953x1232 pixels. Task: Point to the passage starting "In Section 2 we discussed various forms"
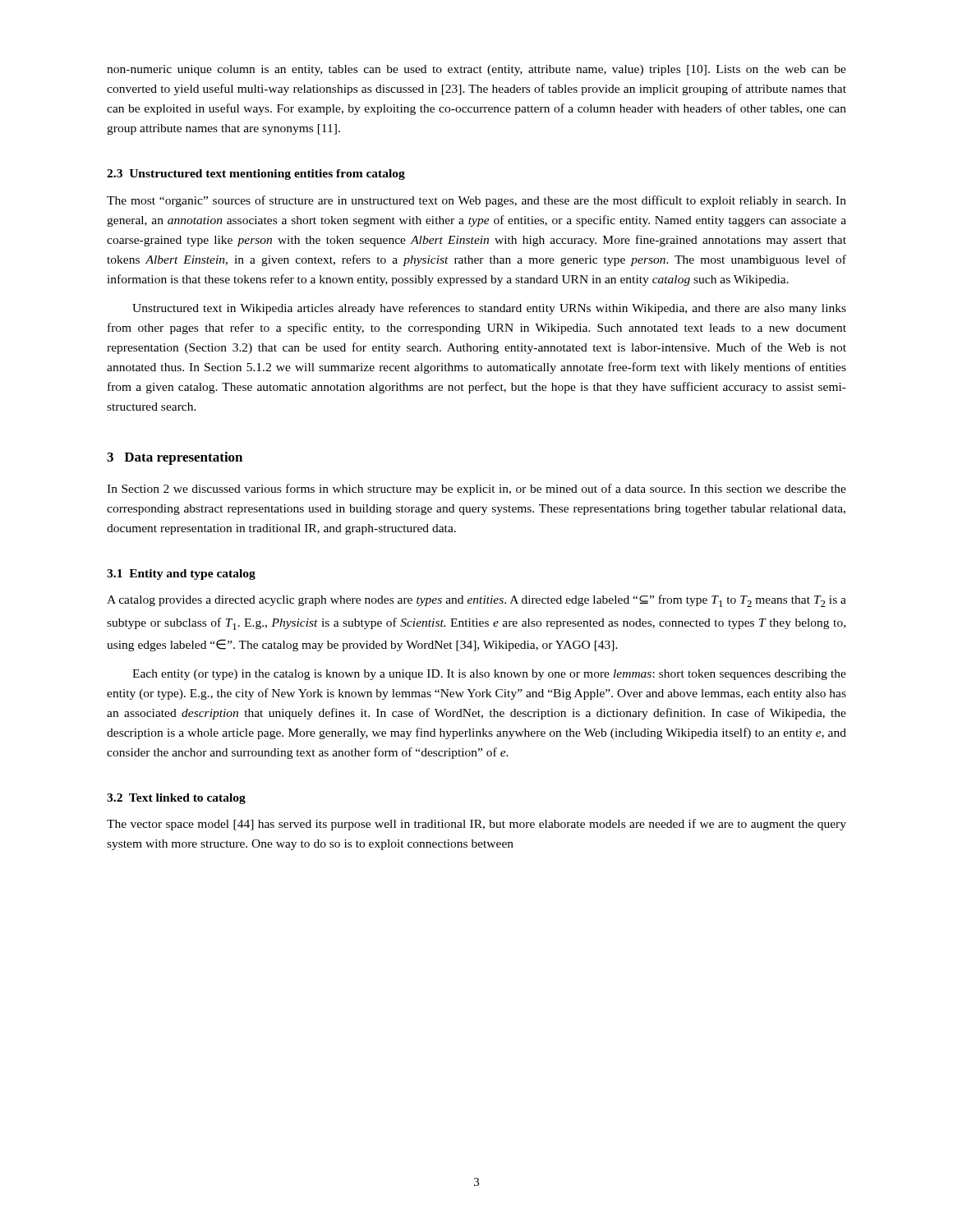click(476, 508)
